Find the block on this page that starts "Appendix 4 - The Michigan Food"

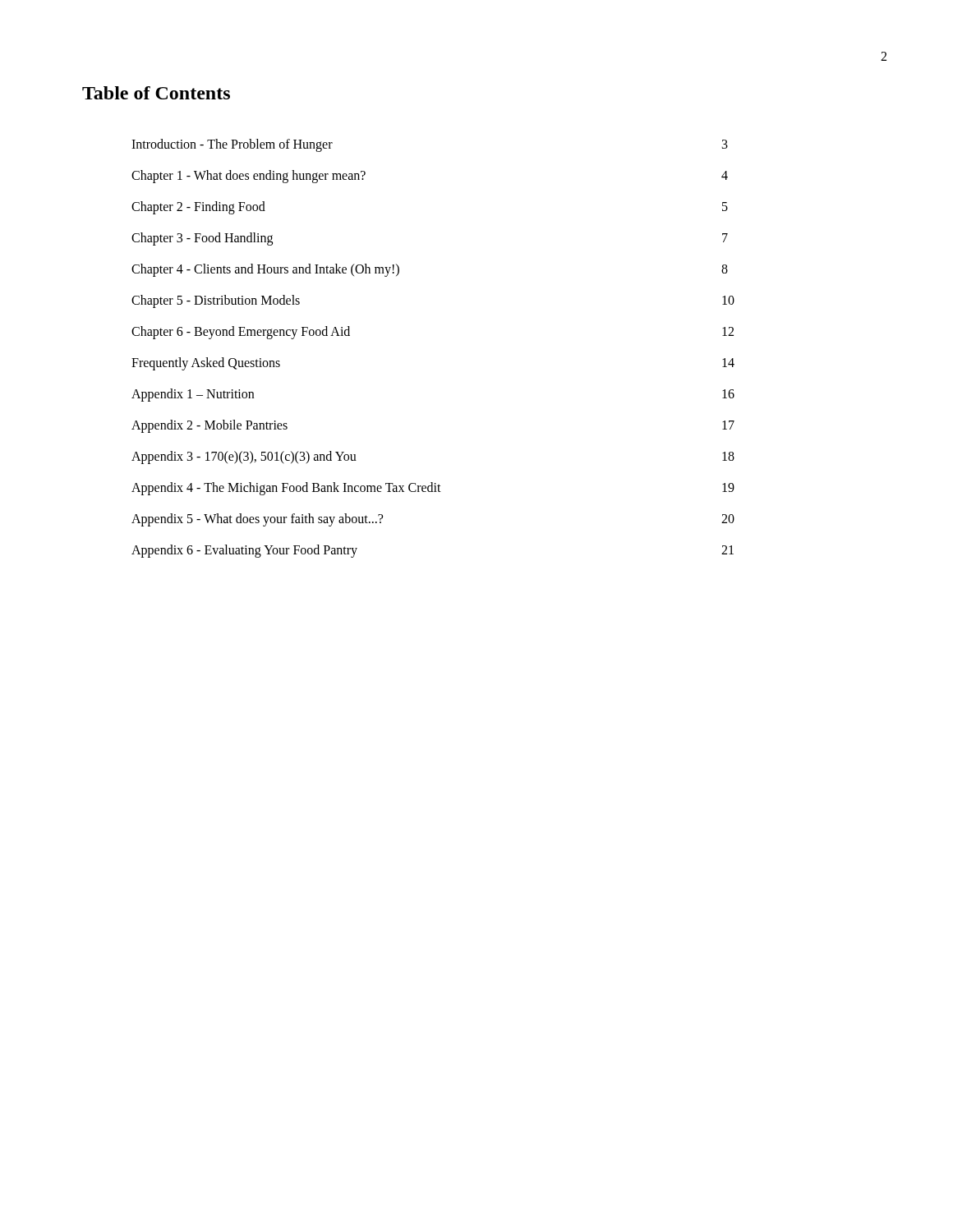[x=419, y=488]
